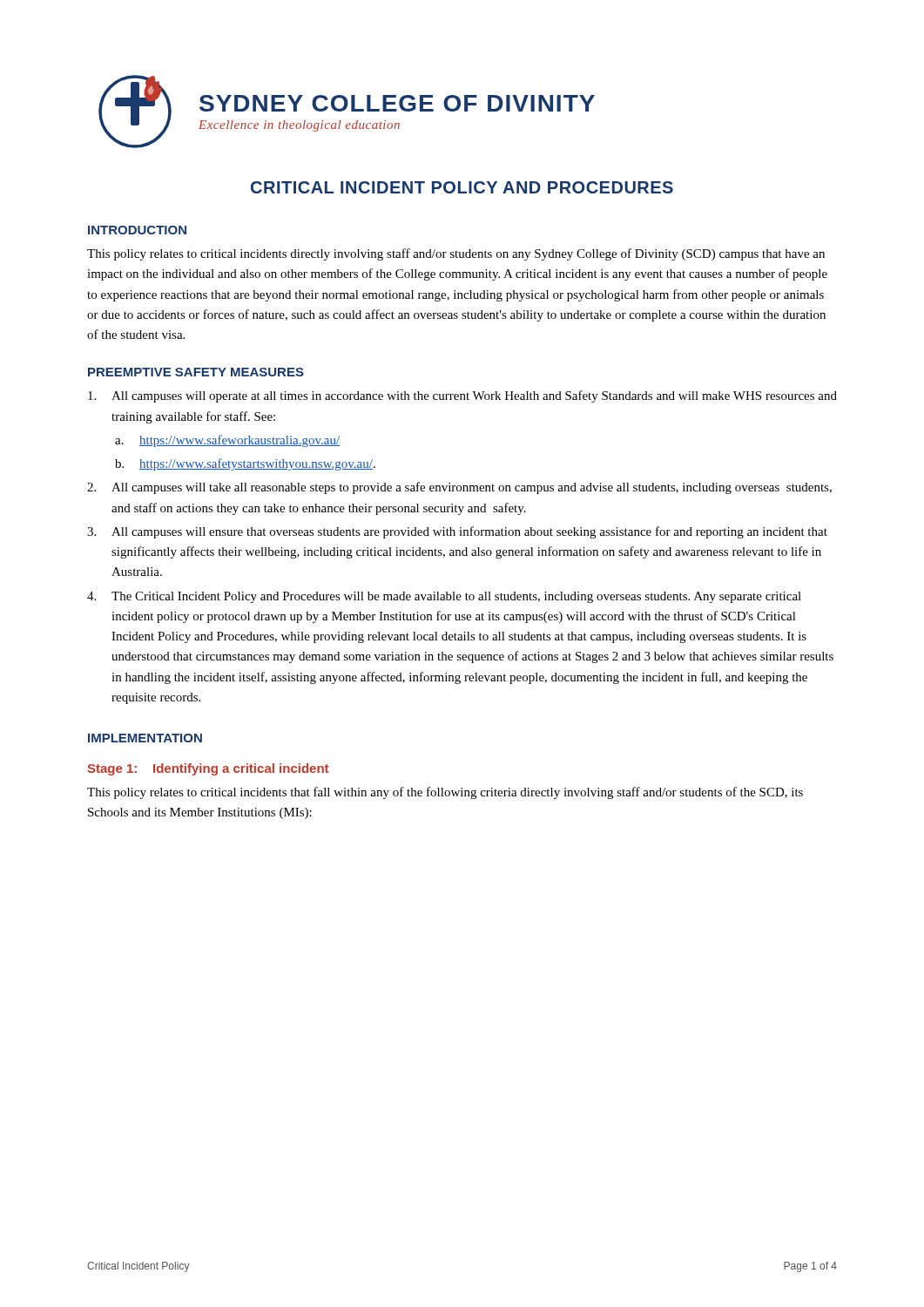924x1307 pixels.
Task: Locate the text starting "2. All campuses will take all reasonable"
Action: (462, 498)
